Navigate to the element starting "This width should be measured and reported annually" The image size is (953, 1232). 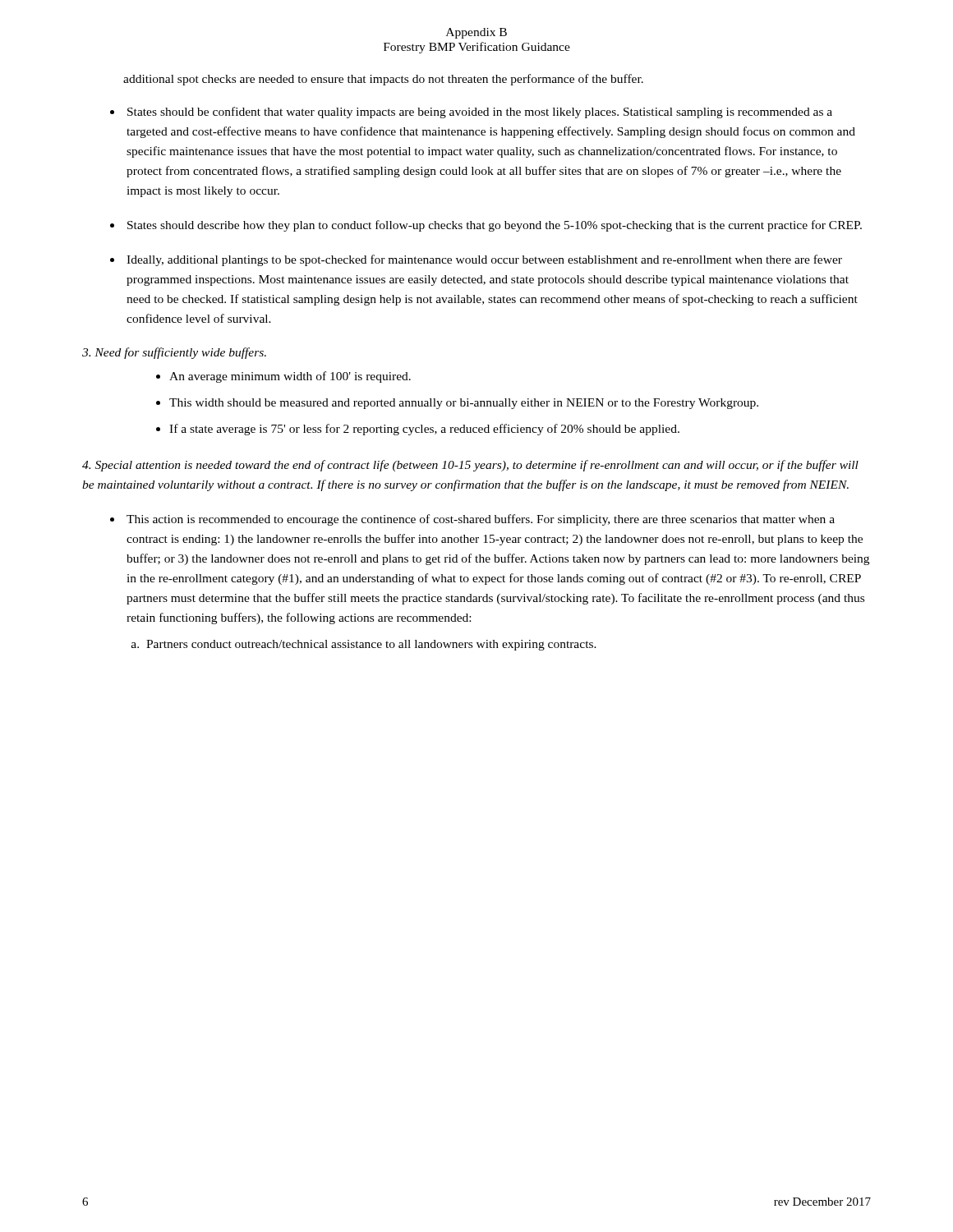coord(464,402)
